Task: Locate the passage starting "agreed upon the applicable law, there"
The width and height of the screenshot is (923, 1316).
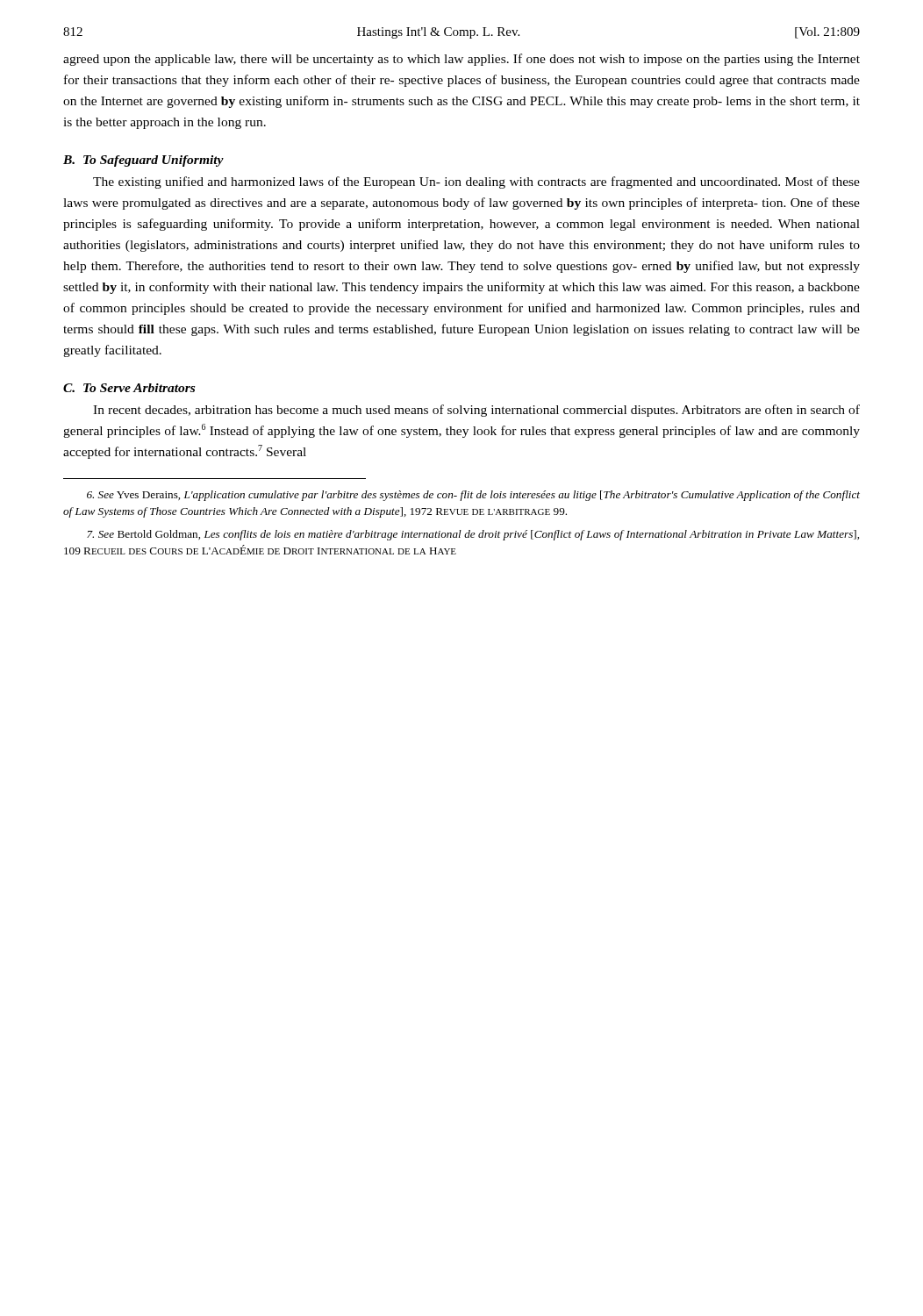Action: pyautogui.click(x=462, y=90)
